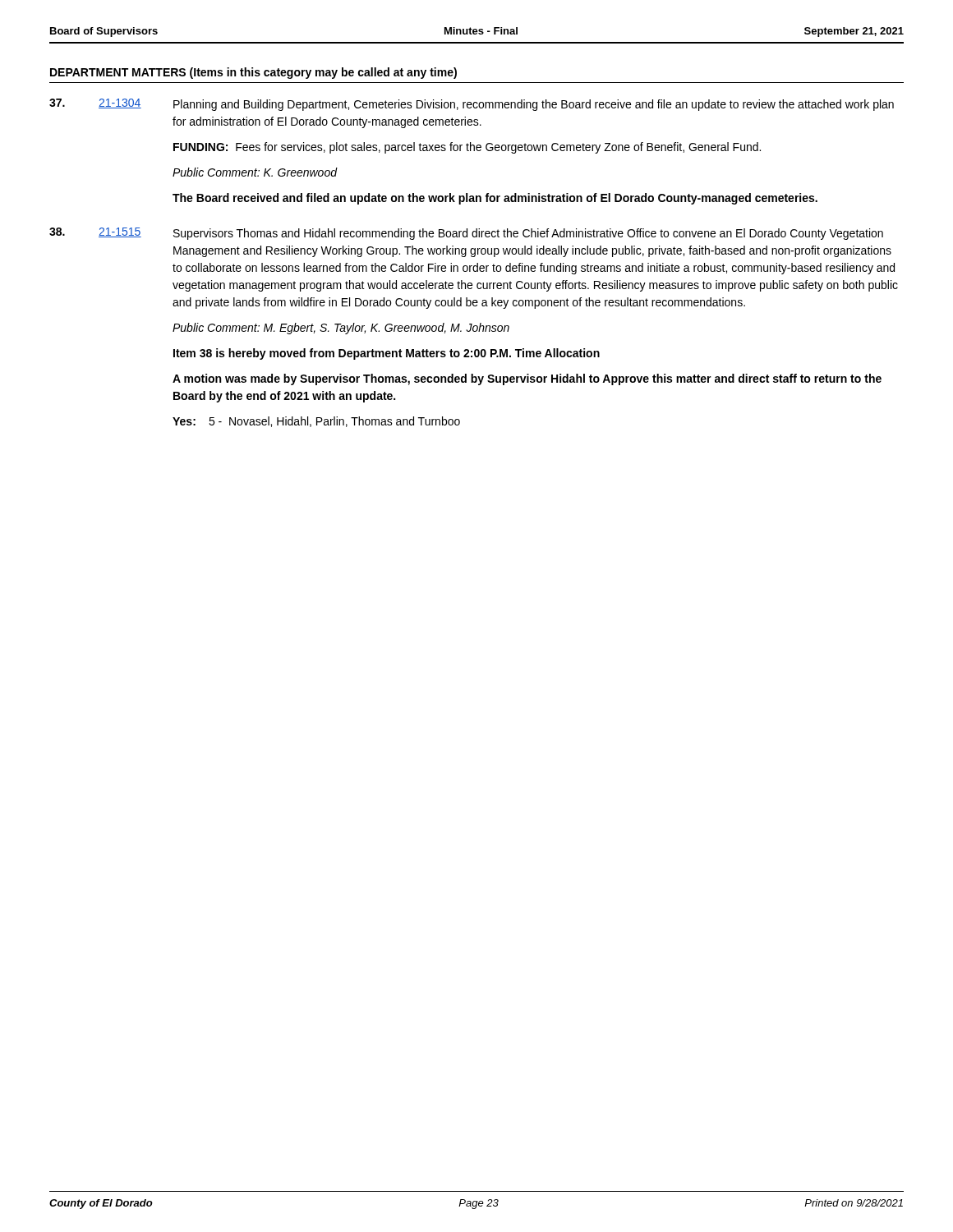
Task: Select the text block containing "Planning and Building Department, Cemeteries Division, recommending"
Action: click(x=538, y=152)
